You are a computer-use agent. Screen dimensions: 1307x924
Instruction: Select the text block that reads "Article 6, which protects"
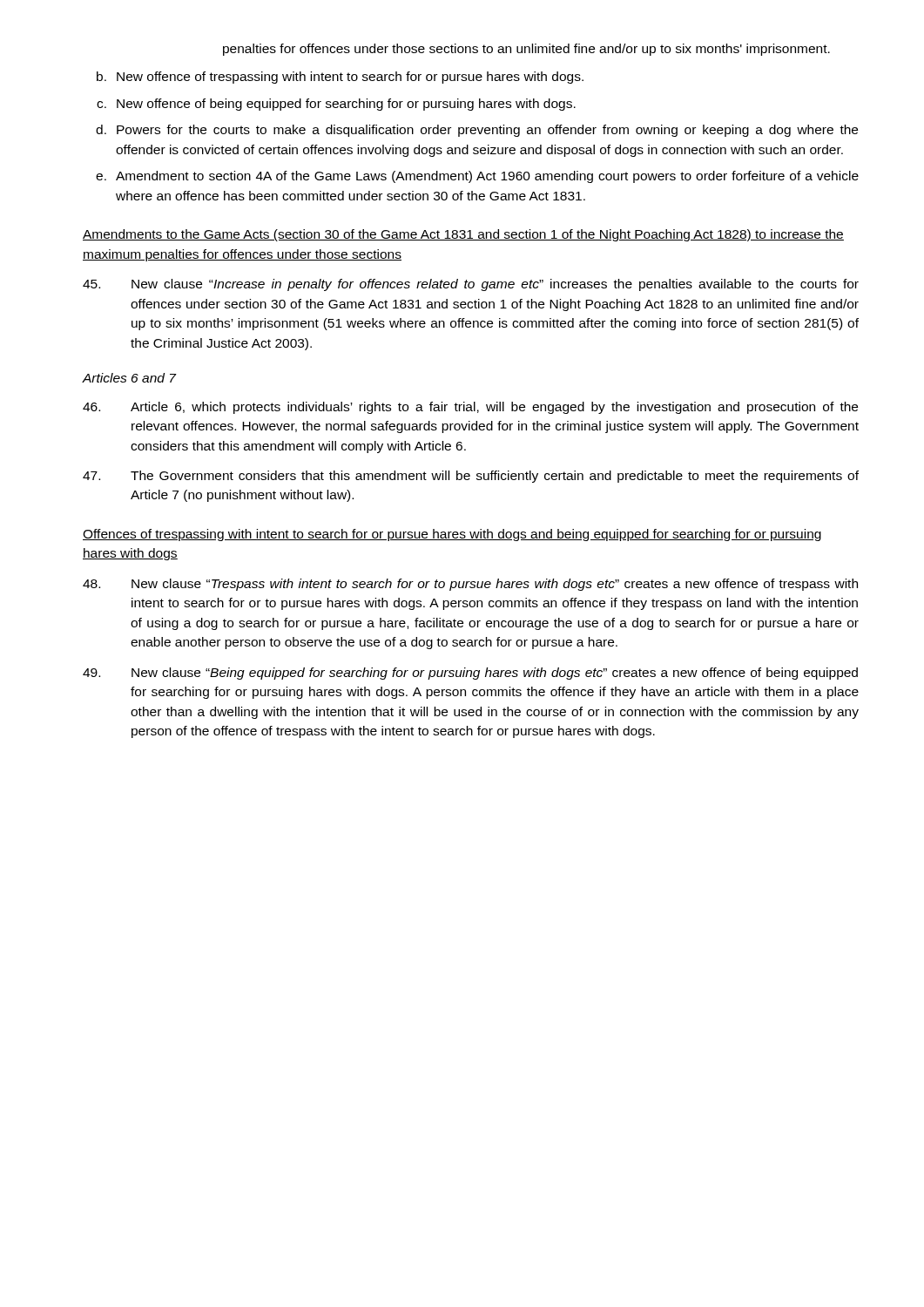click(471, 426)
